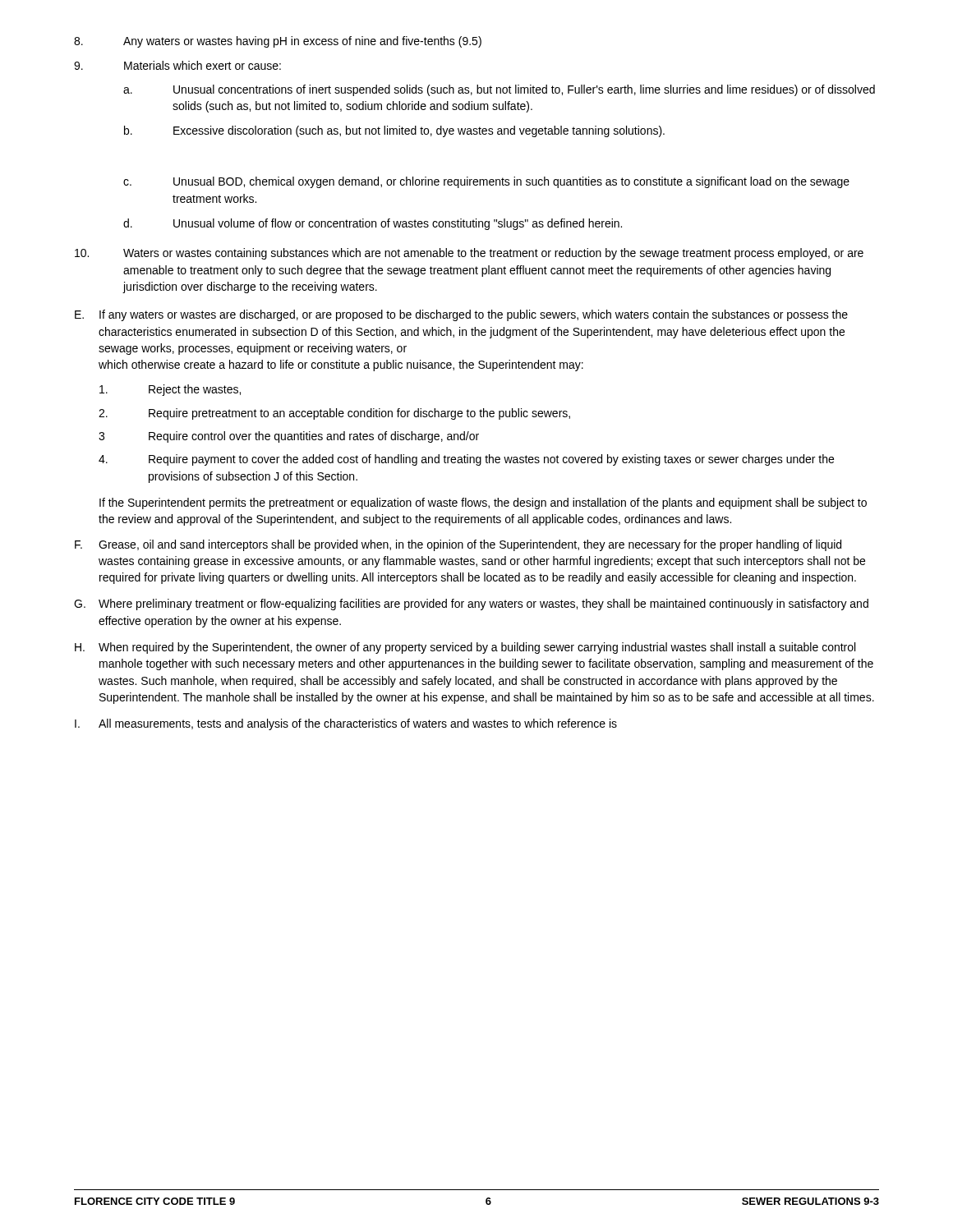Locate the block of text that opens with "c. Unusual BOD, chemical oxygen demand,"

click(x=501, y=190)
